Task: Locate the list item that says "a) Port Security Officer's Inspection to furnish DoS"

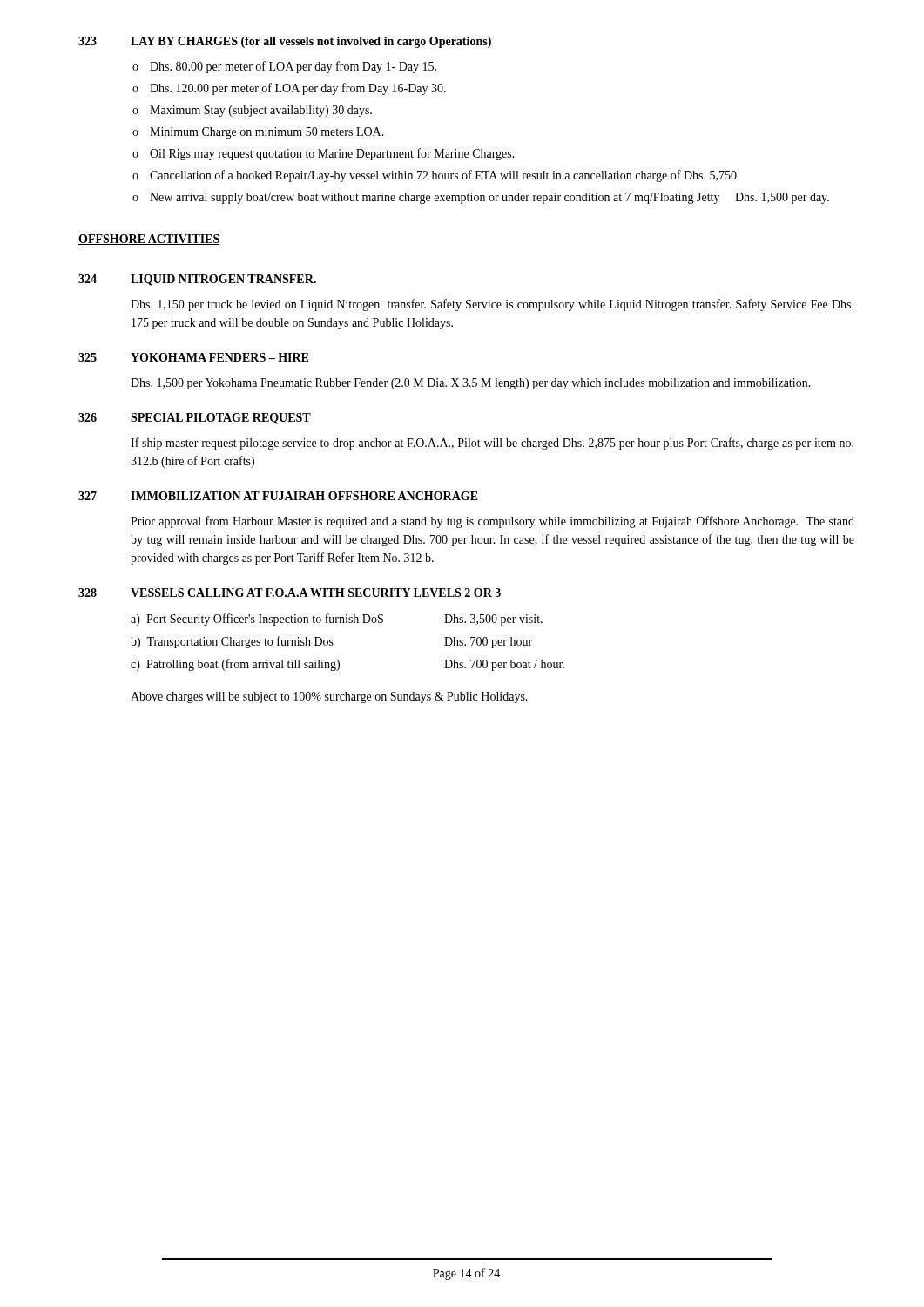Action: [492, 620]
